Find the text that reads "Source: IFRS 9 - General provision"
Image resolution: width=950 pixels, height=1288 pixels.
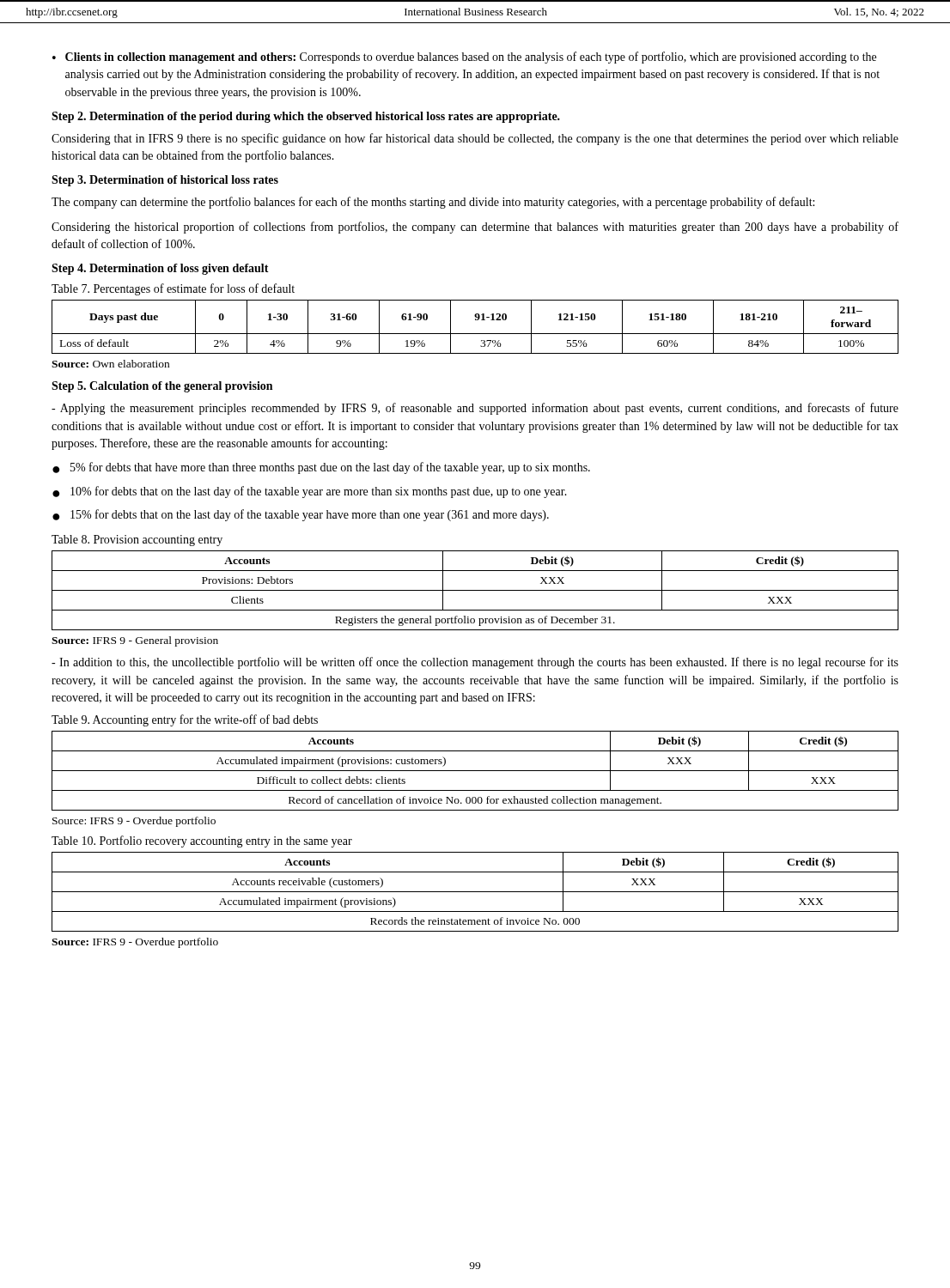[135, 641]
